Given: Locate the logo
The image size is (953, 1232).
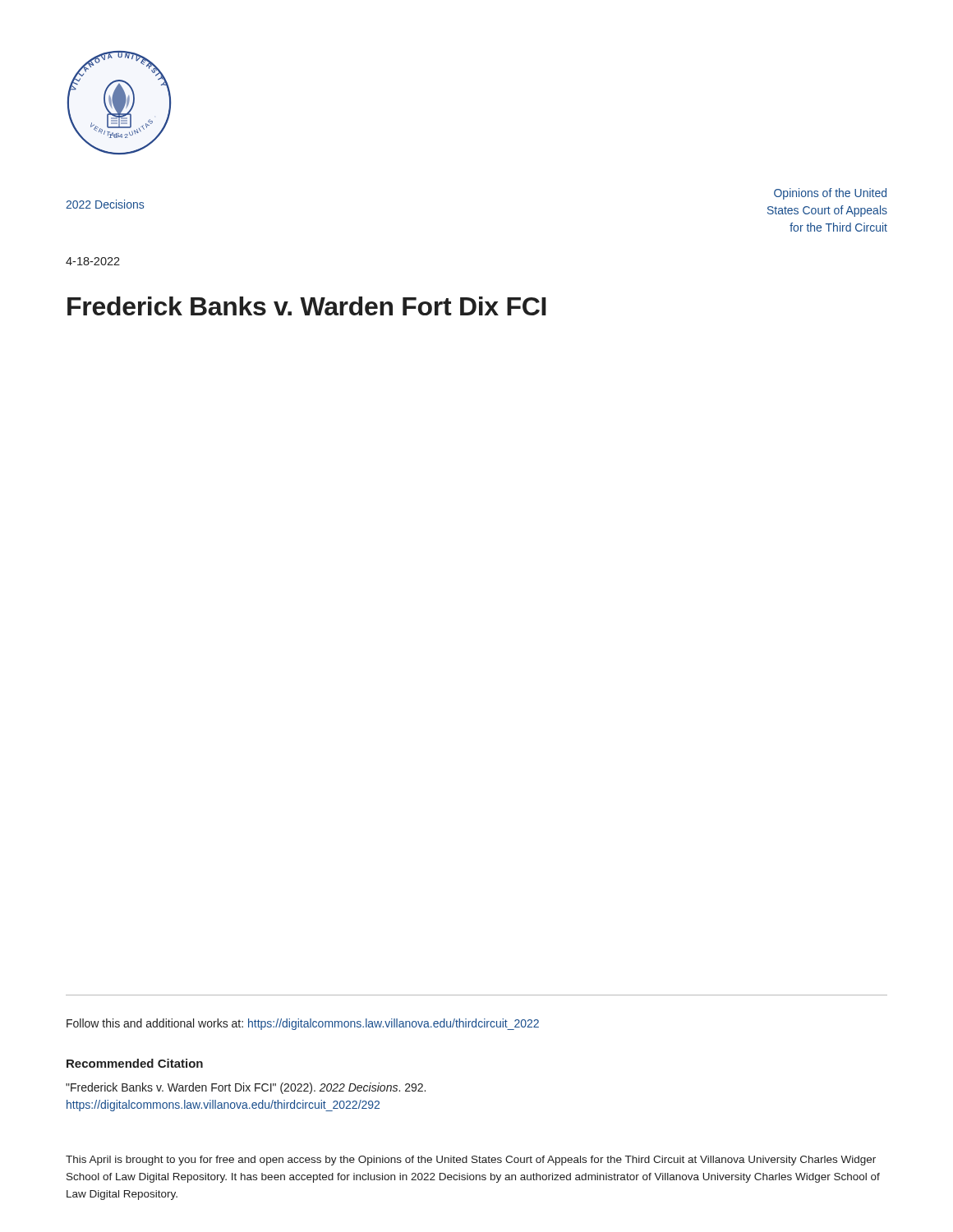Looking at the screenshot, I should (x=119, y=103).
